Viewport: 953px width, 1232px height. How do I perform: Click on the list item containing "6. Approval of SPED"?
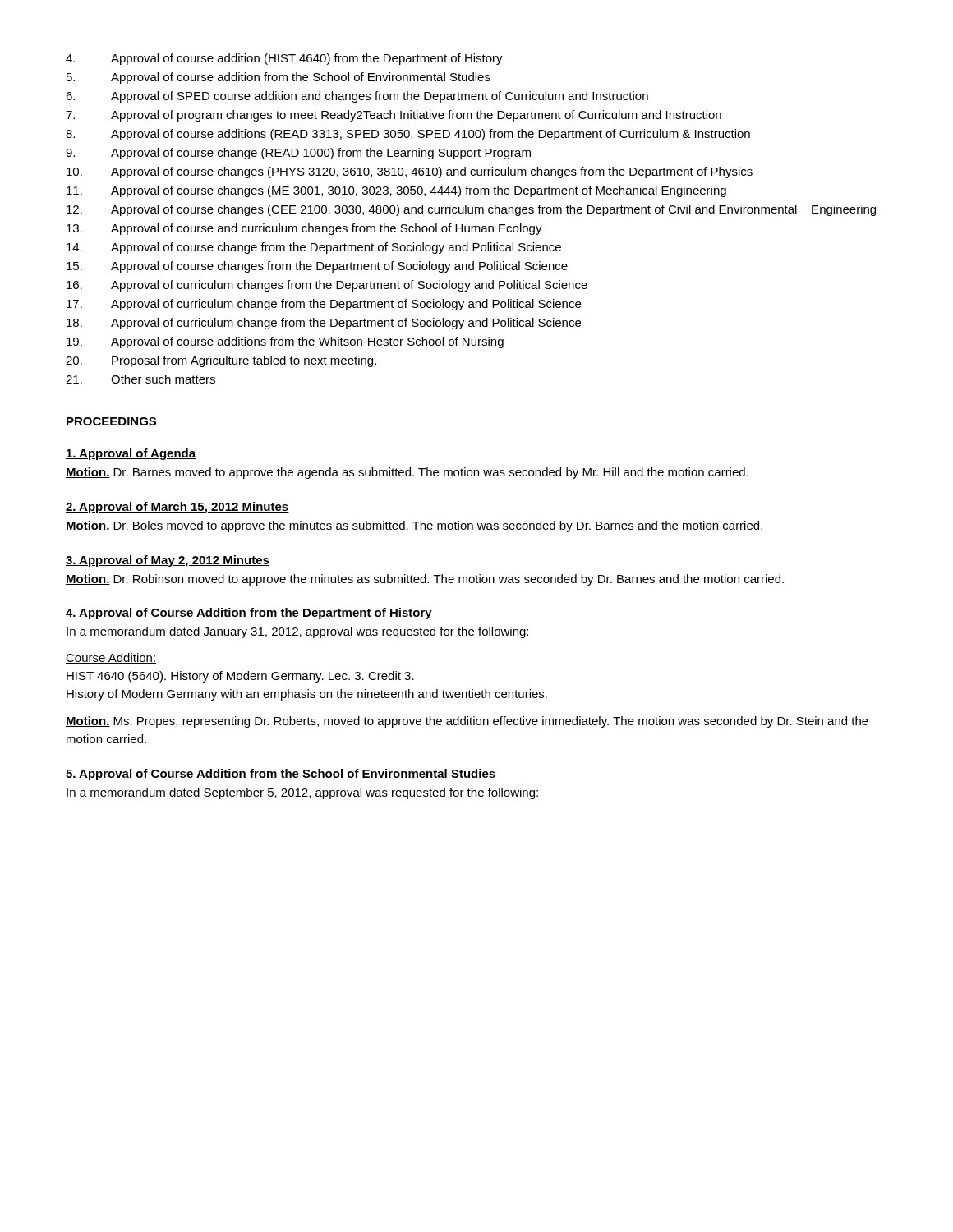pyautogui.click(x=476, y=96)
